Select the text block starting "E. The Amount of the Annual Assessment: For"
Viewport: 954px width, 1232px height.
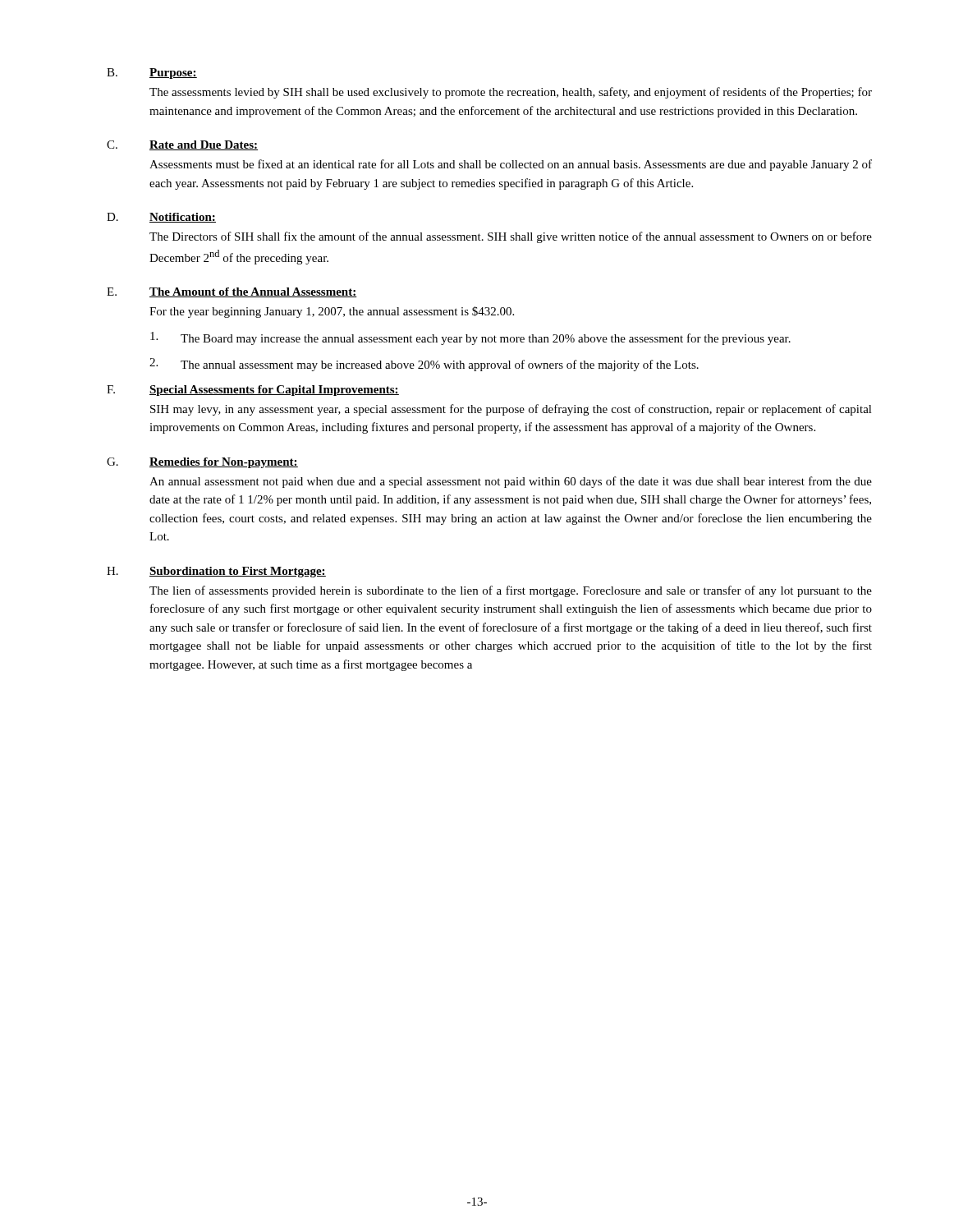click(489, 303)
